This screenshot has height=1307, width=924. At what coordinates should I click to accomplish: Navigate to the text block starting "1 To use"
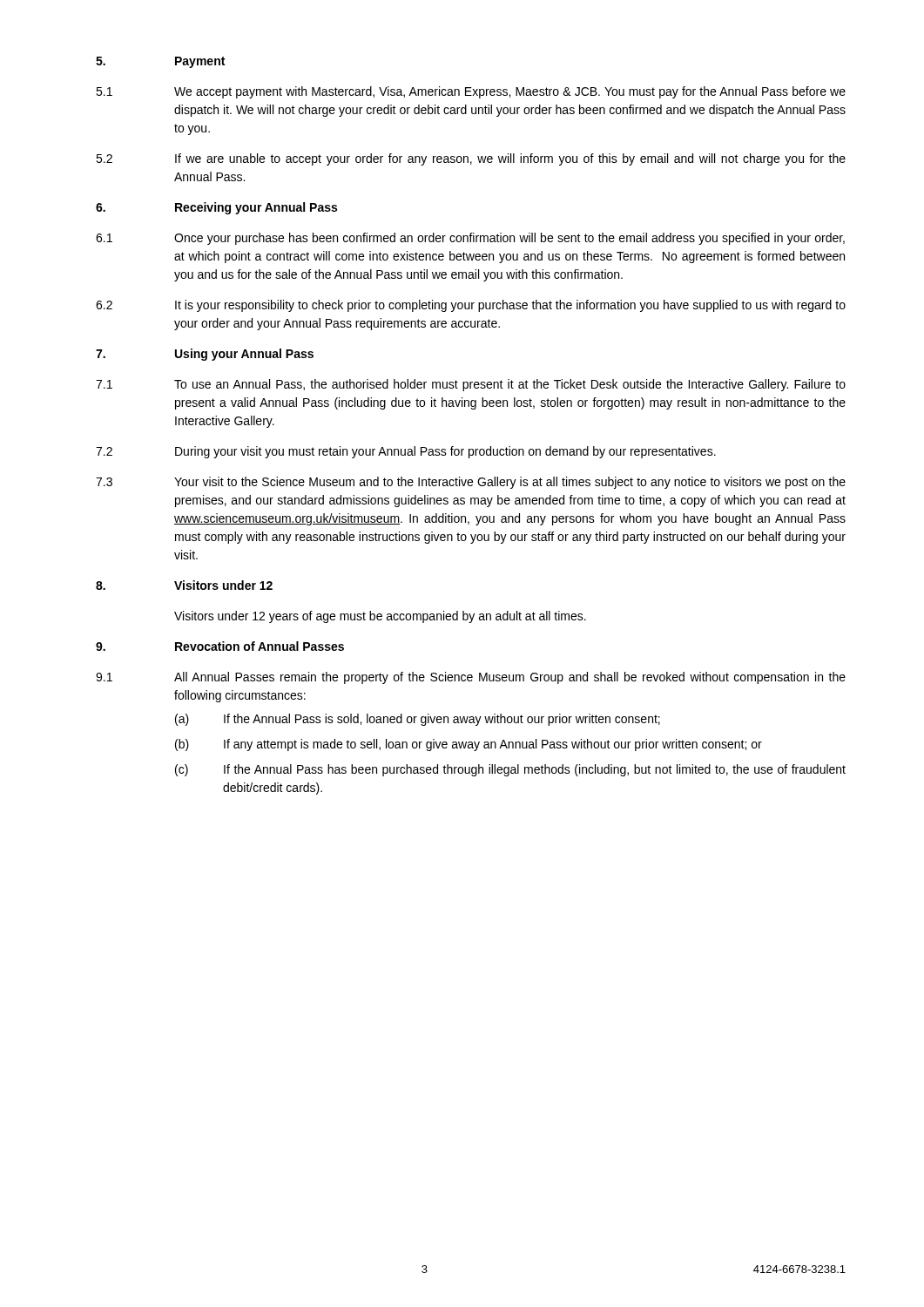click(x=471, y=403)
